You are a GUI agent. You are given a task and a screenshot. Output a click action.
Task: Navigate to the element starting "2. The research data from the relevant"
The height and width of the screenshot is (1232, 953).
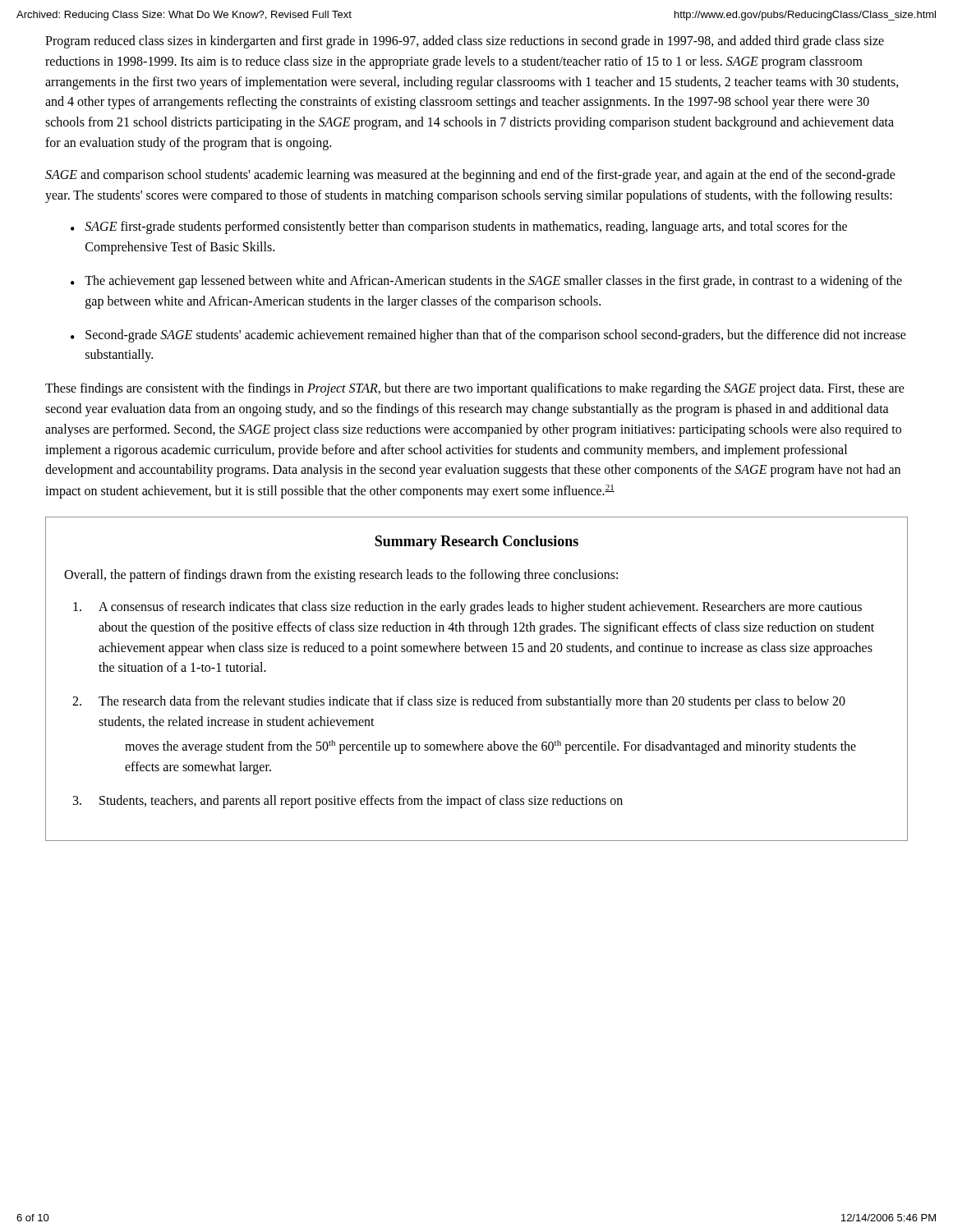[481, 735]
